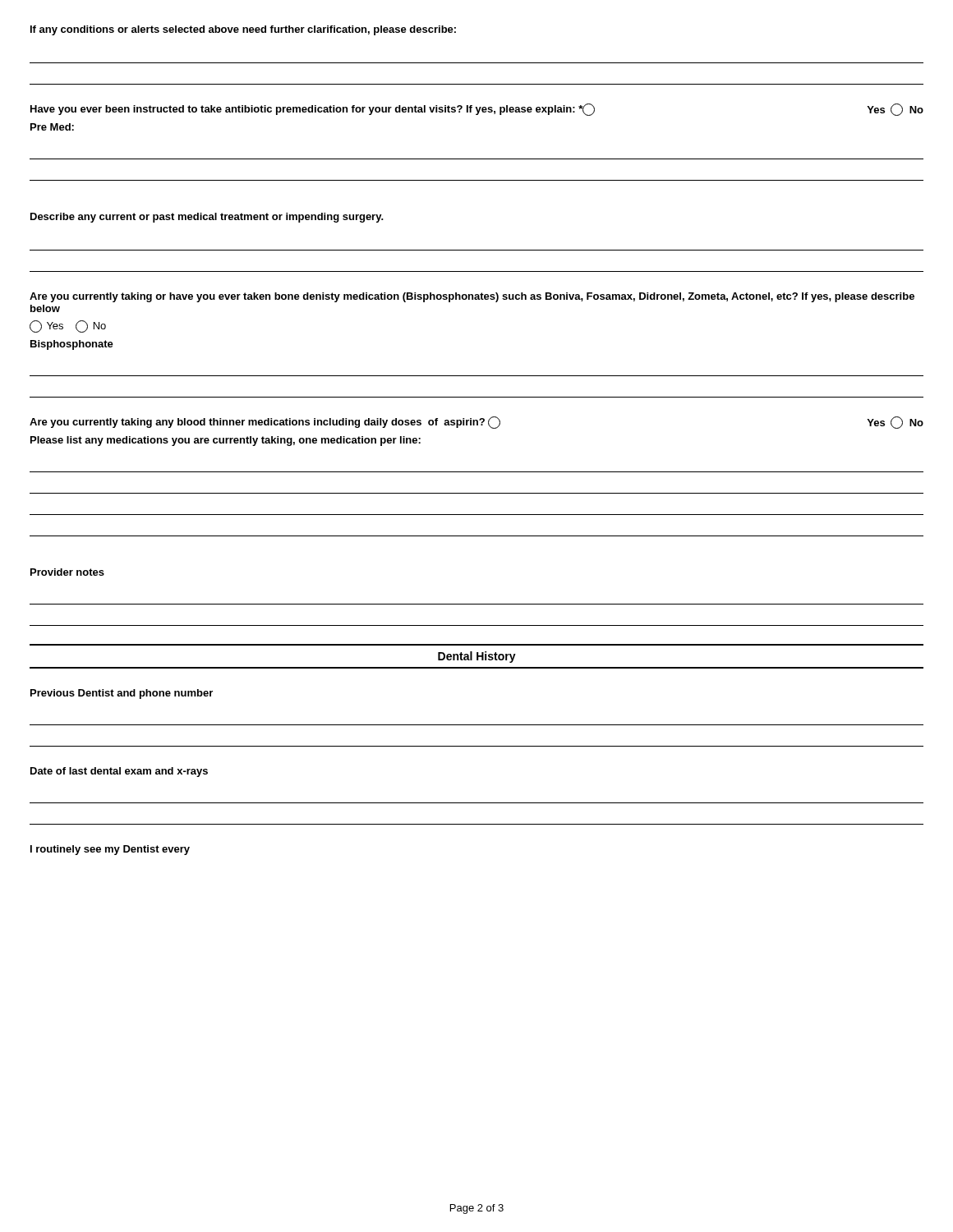Point to the element starting "I routinely see my Dentist every"
The image size is (953, 1232).
click(x=110, y=849)
